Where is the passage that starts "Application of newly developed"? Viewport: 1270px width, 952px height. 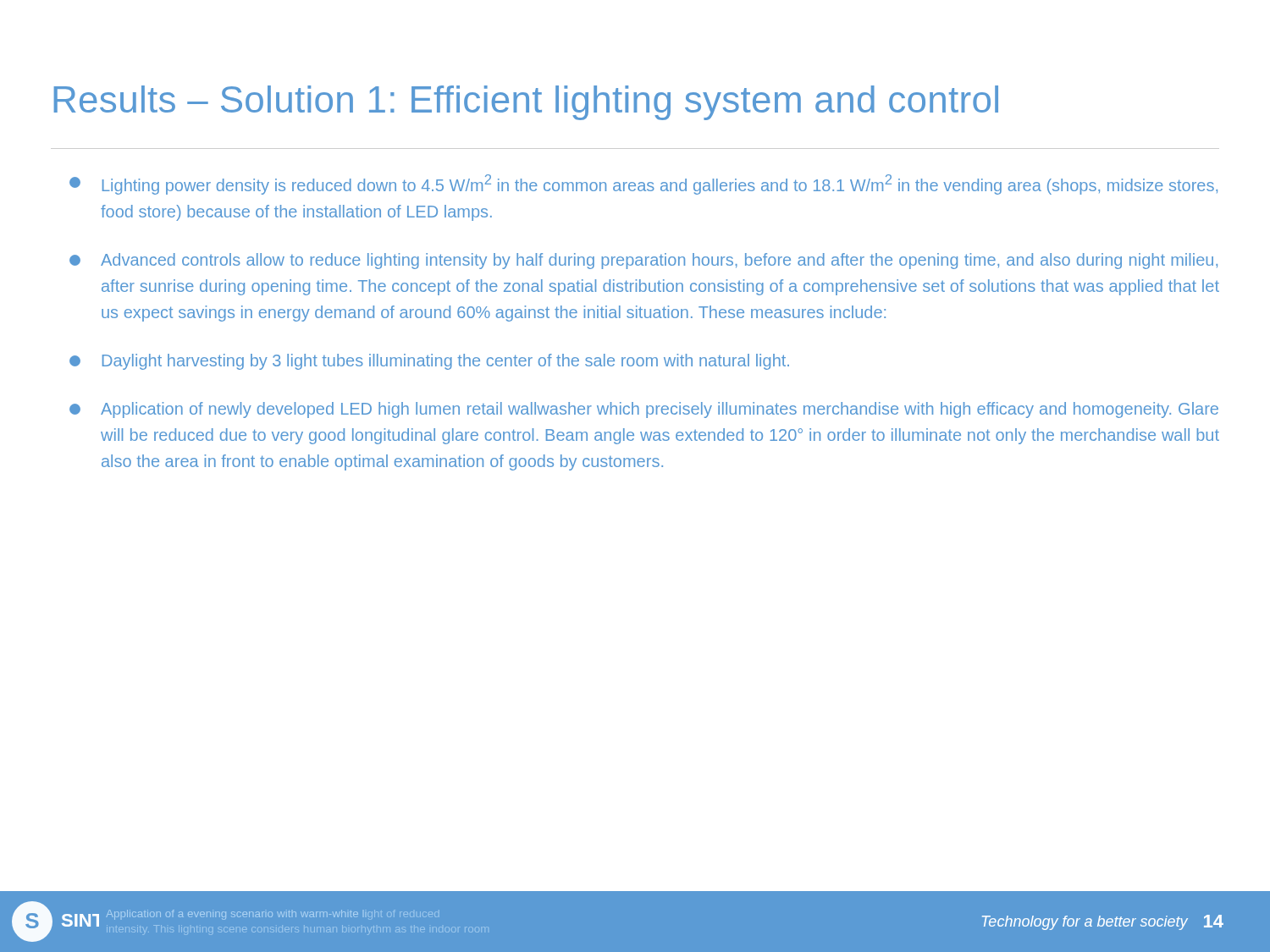(x=644, y=435)
